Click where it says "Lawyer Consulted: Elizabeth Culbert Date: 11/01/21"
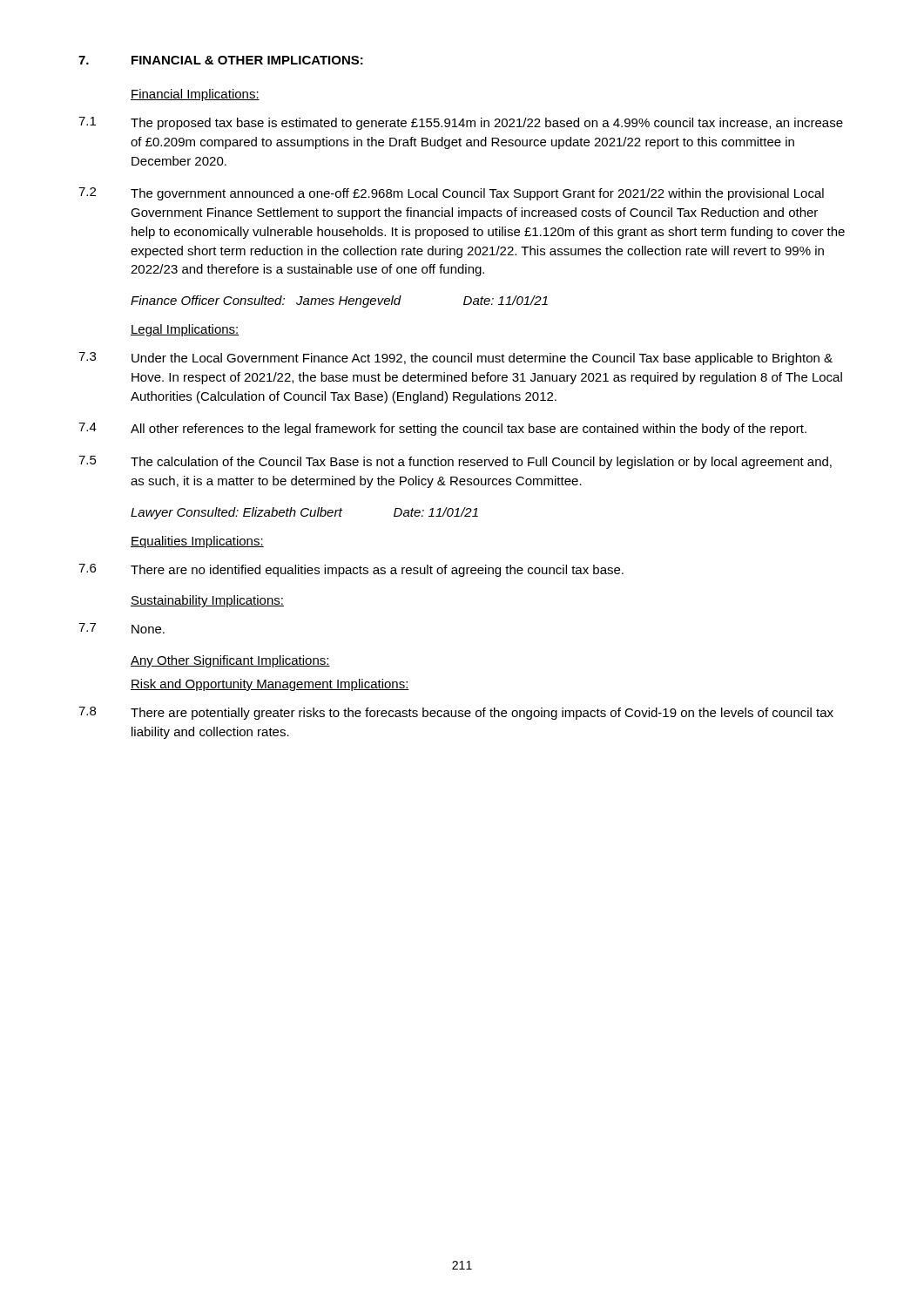This screenshot has height=1307, width=924. coord(305,511)
